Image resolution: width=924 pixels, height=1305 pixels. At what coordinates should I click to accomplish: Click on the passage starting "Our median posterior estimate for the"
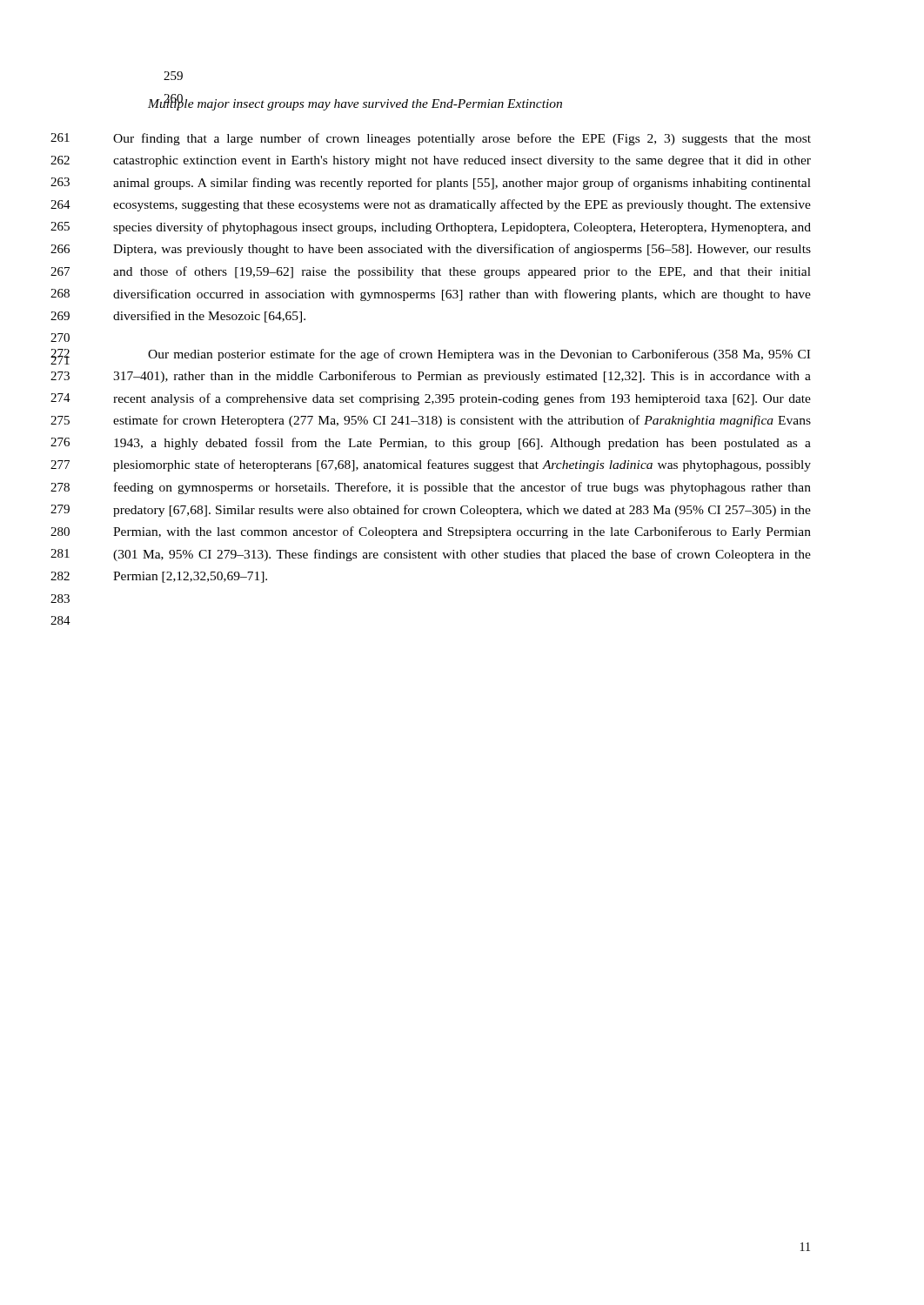[462, 465]
